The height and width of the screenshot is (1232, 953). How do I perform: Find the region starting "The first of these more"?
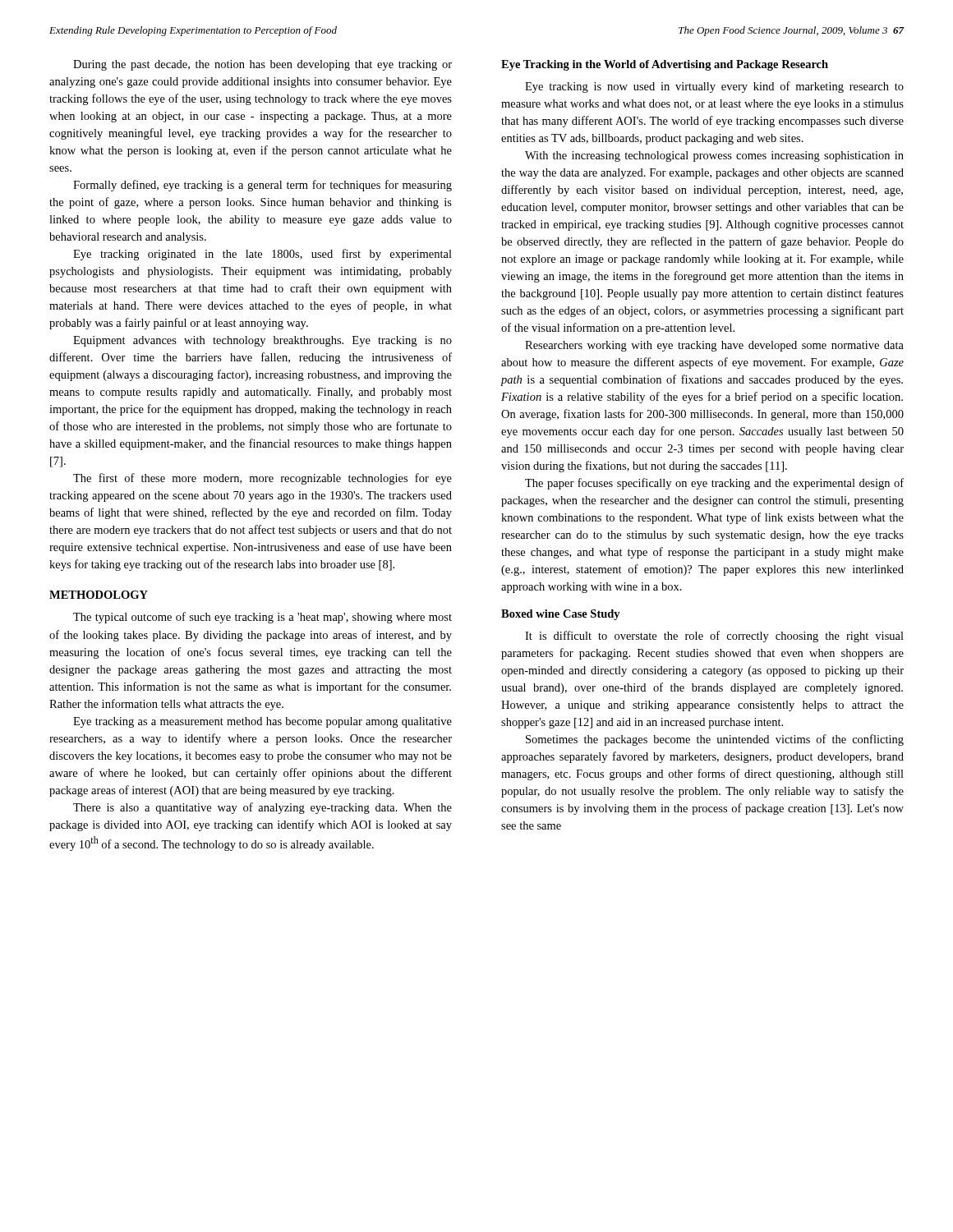tap(251, 522)
